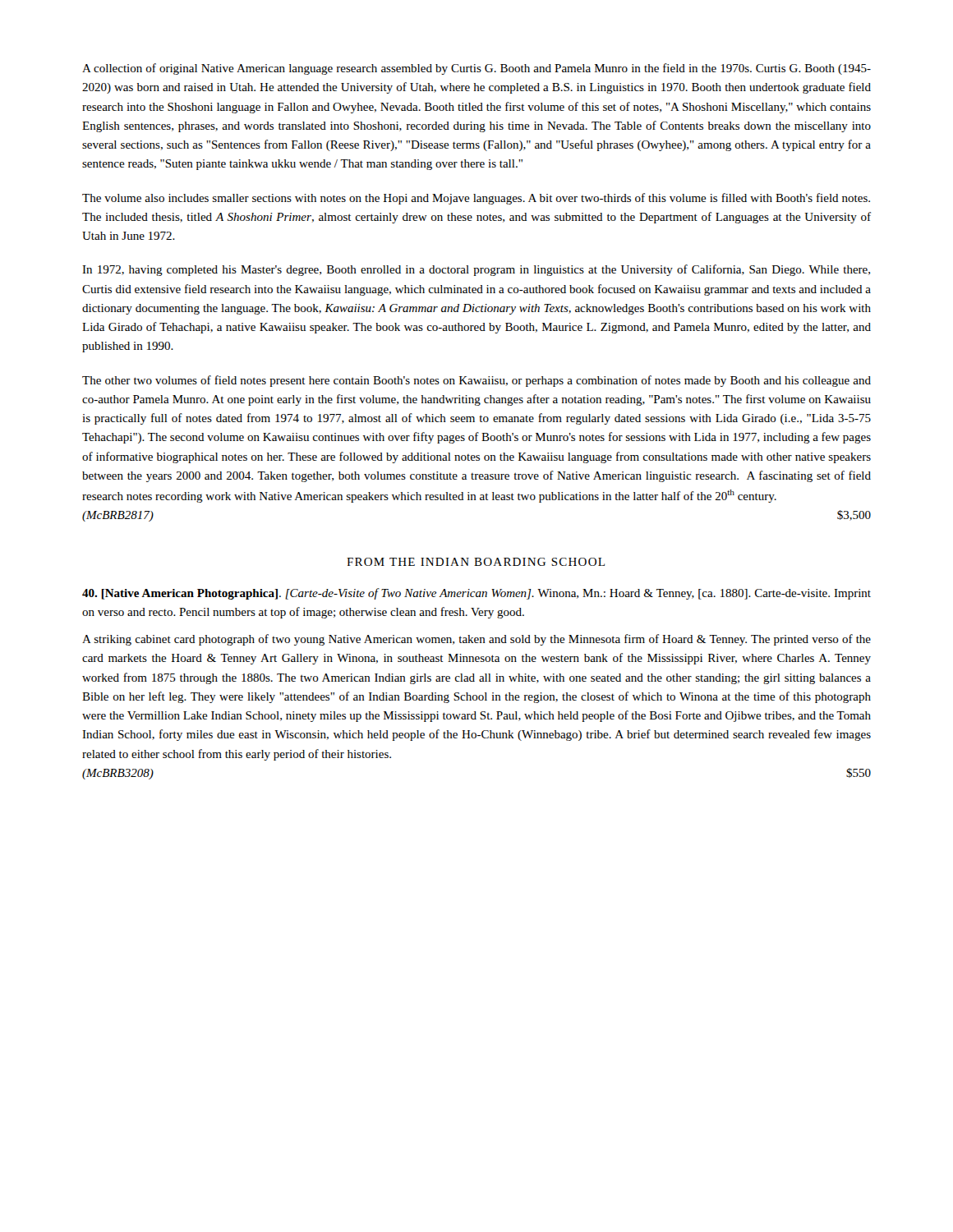Find the block on this page that starts "A striking cabinet"
The image size is (953, 1232).
pos(476,708)
